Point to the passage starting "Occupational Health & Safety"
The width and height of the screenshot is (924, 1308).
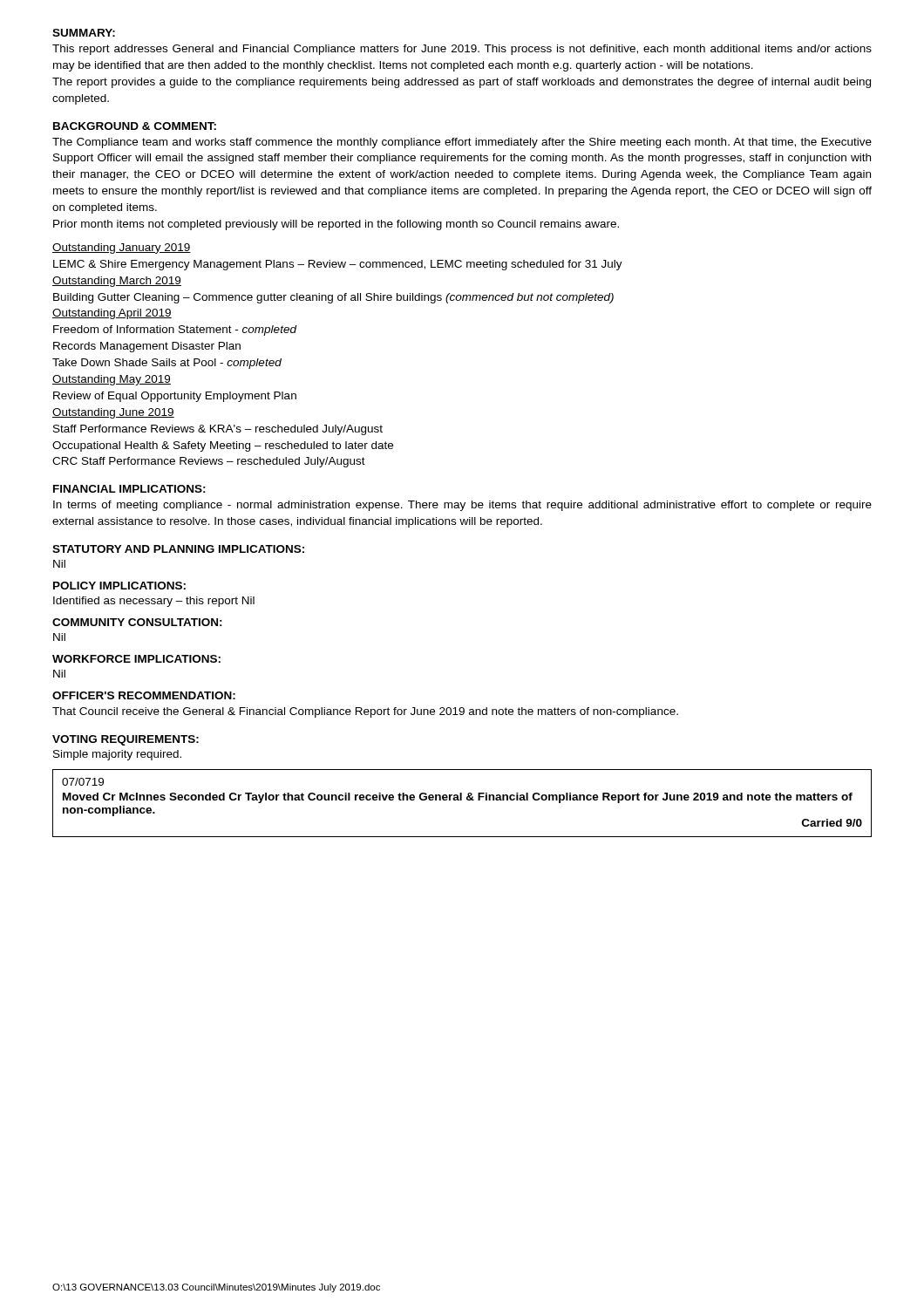(223, 445)
